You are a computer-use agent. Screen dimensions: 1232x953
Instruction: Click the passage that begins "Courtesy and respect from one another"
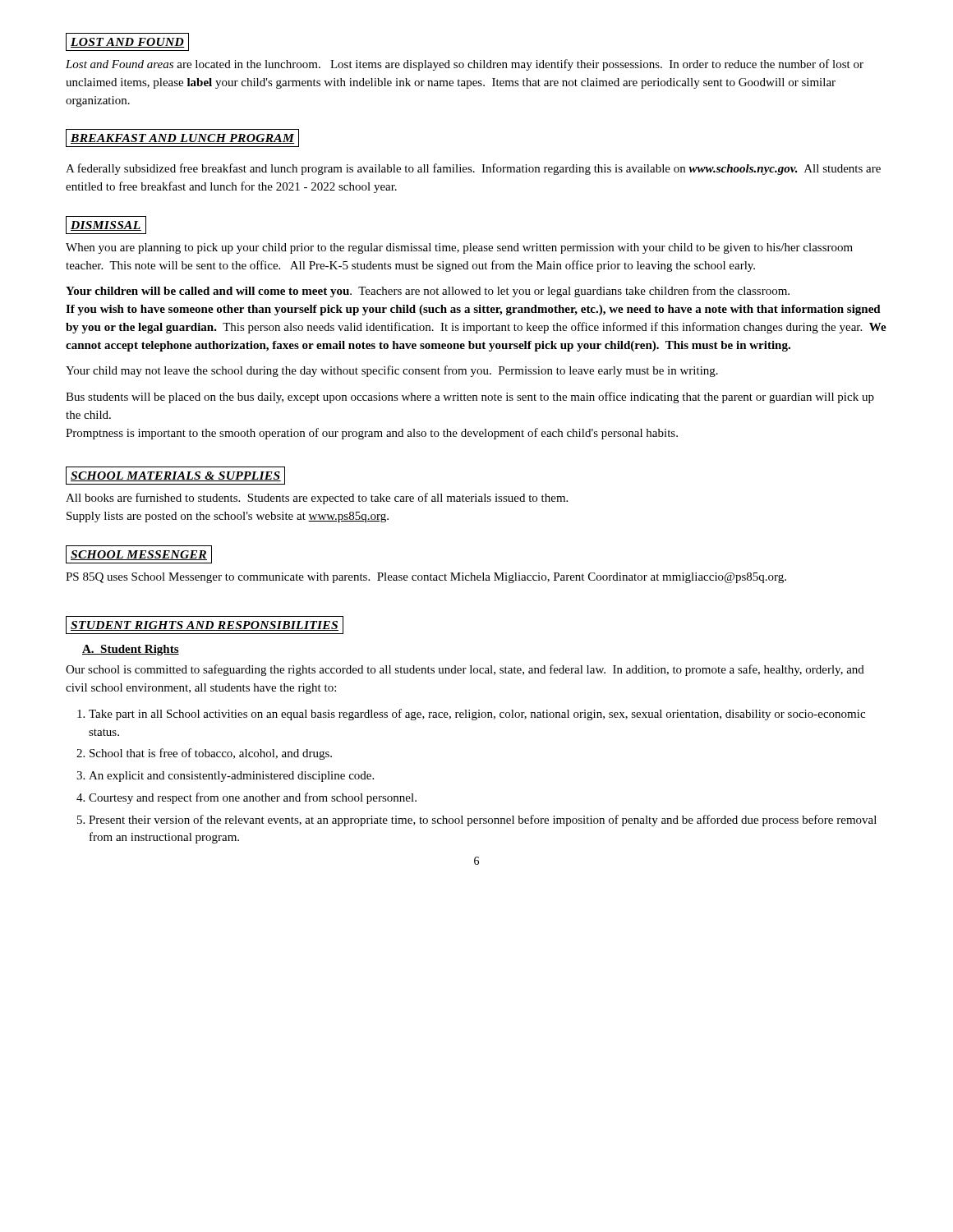253,798
